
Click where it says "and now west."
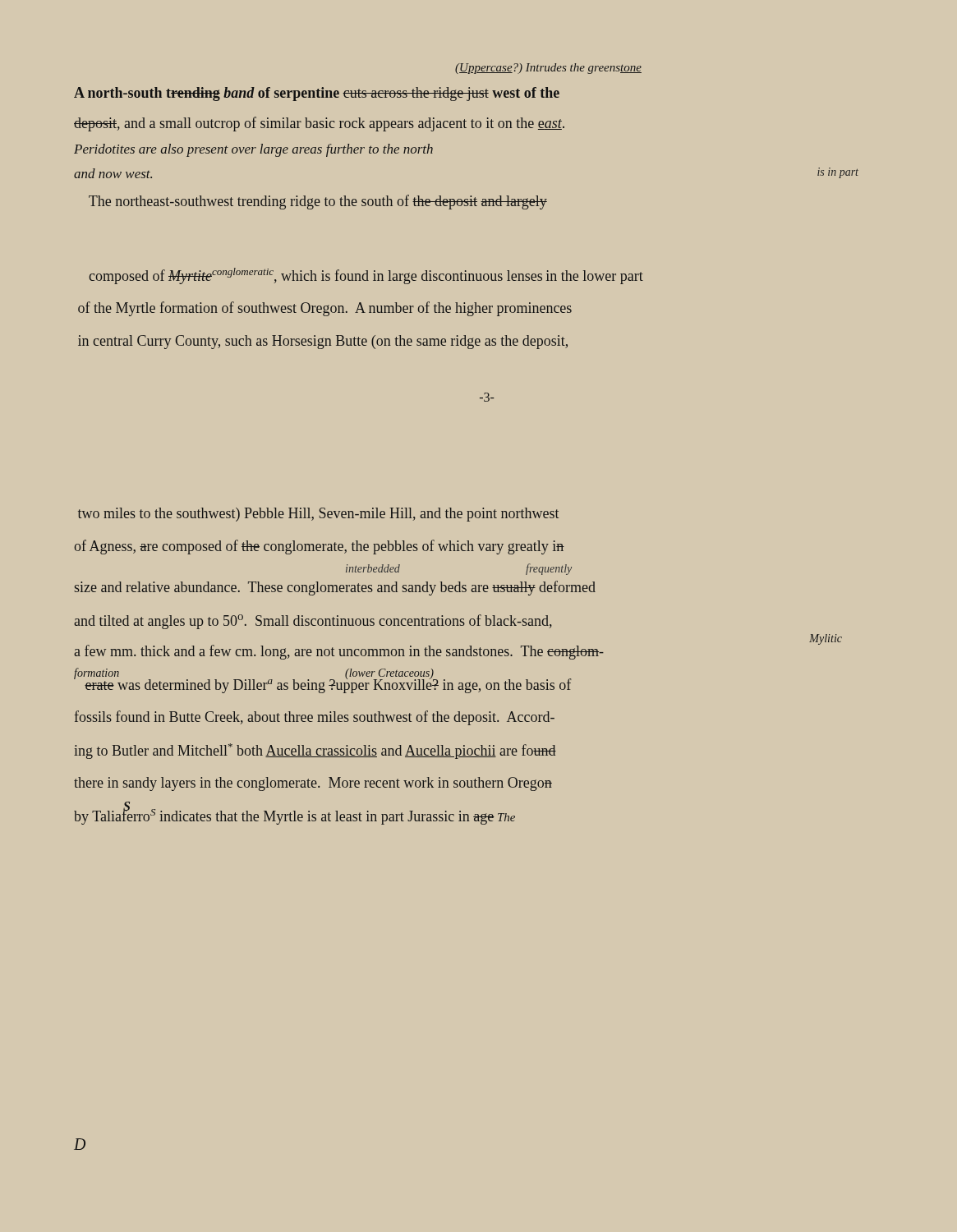114,174
